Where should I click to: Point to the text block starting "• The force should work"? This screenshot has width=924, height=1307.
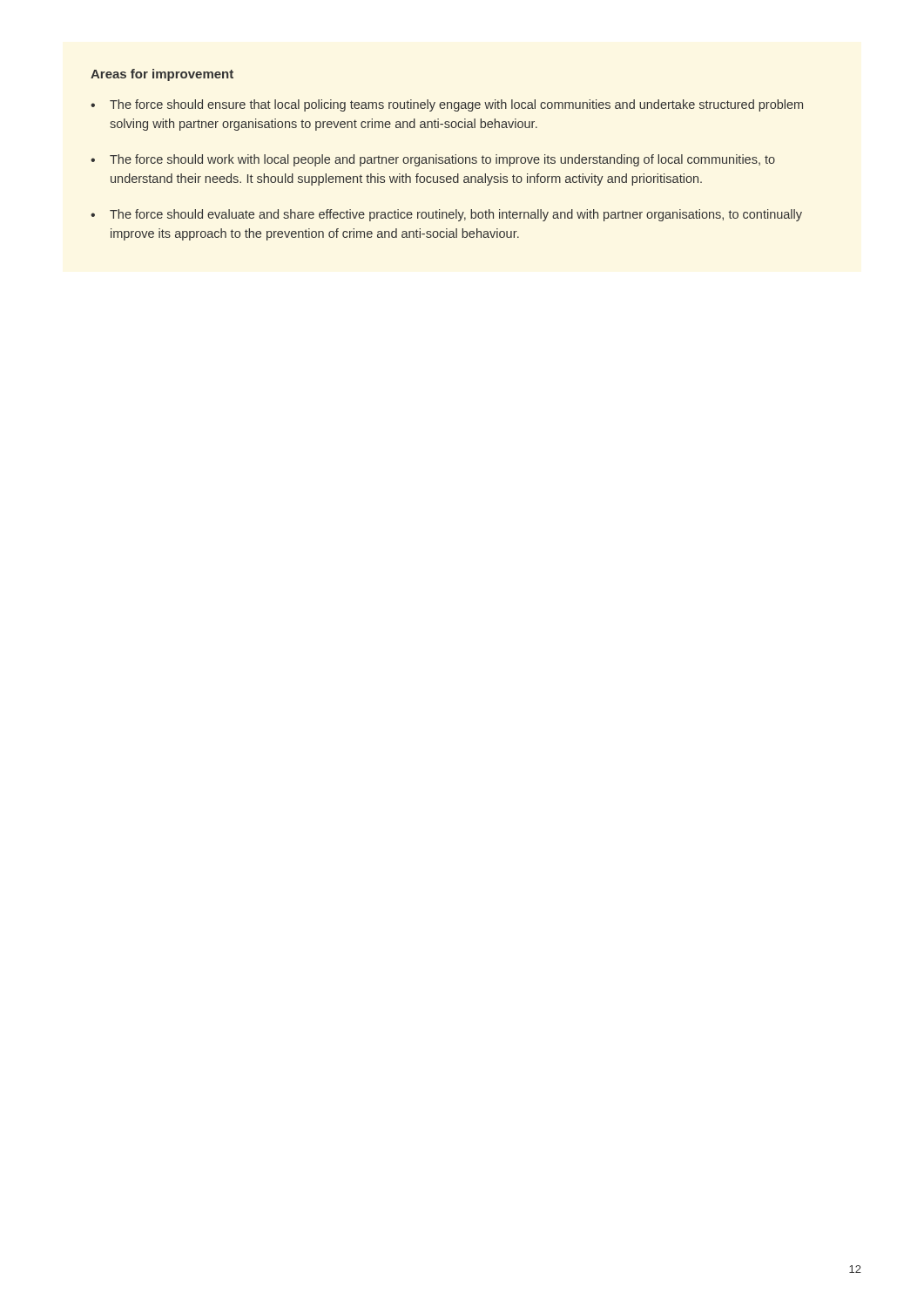(x=462, y=169)
